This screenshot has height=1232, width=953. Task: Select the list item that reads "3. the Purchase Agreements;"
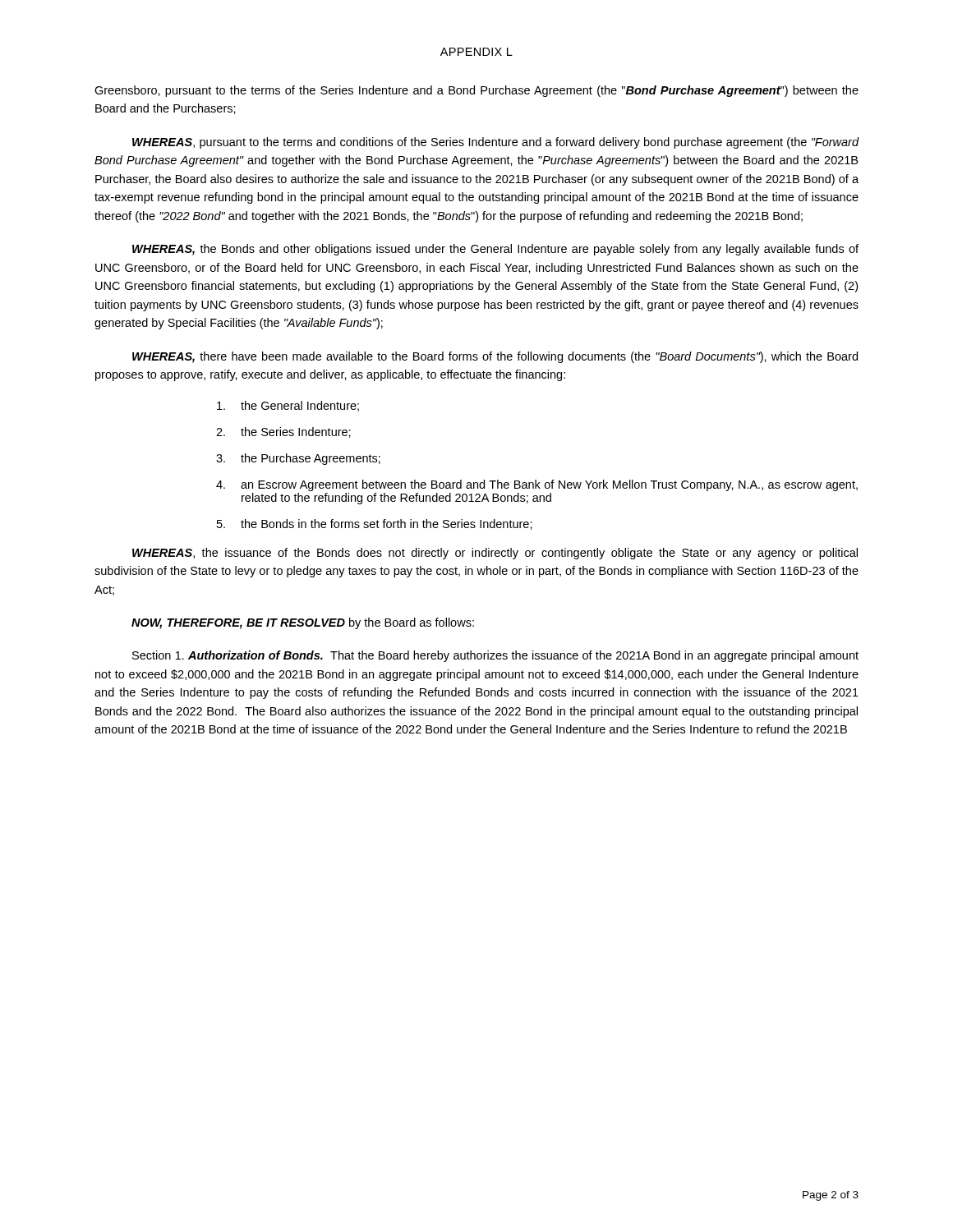coord(298,459)
